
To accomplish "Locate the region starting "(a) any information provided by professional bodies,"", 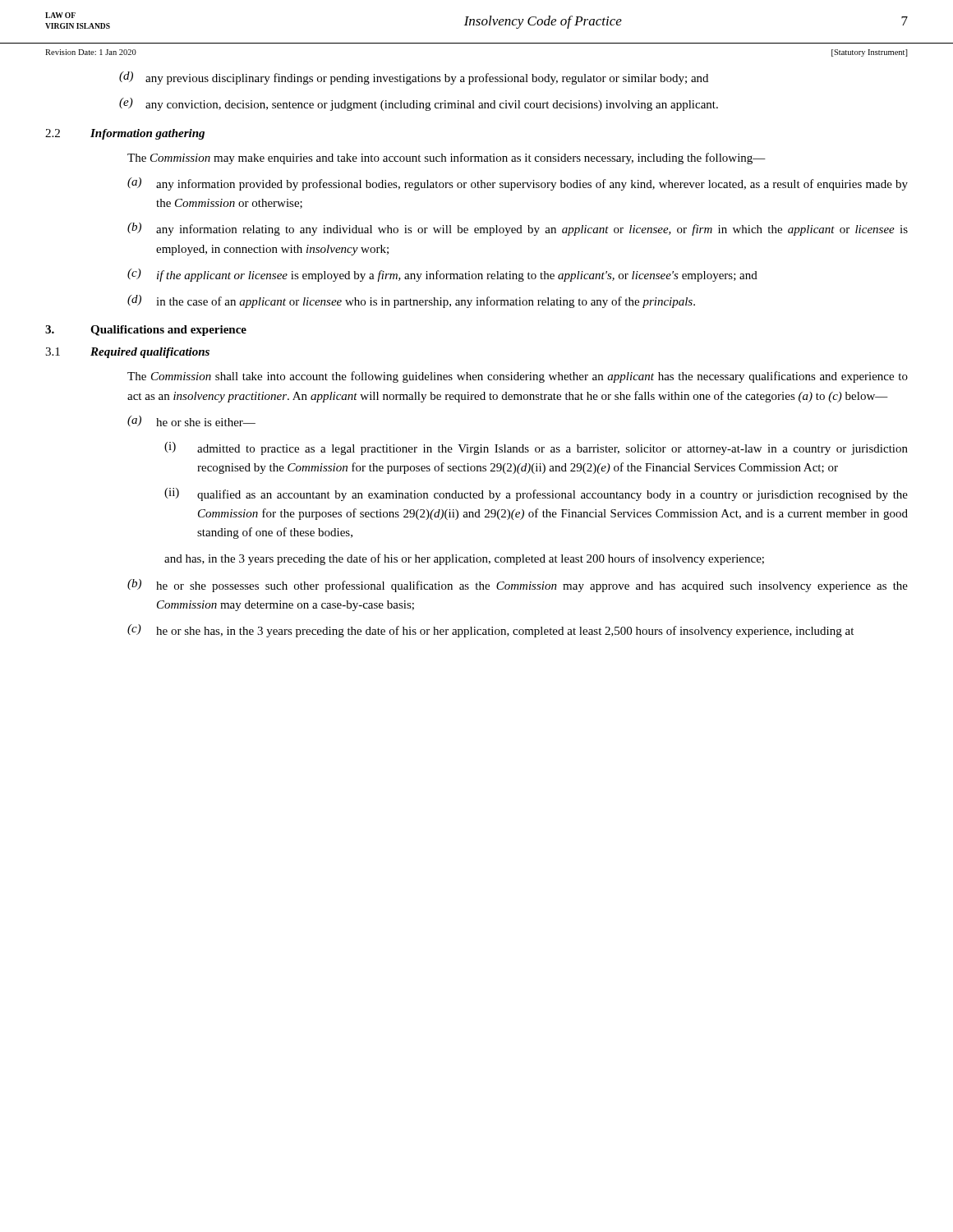I will tap(518, 194).
